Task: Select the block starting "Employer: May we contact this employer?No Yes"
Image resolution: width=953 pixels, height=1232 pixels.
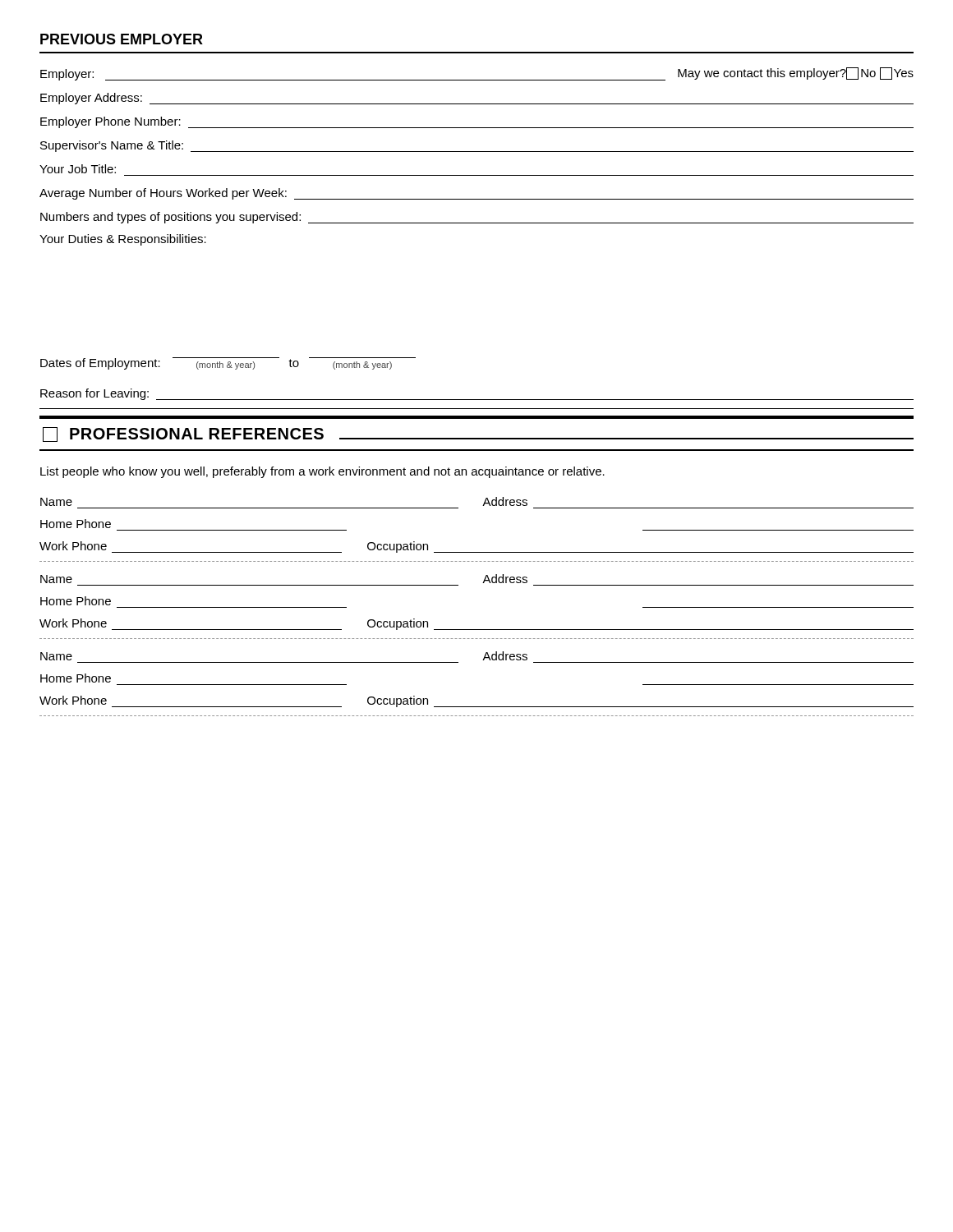Action: pyautogui.click(x=476, y=73)
